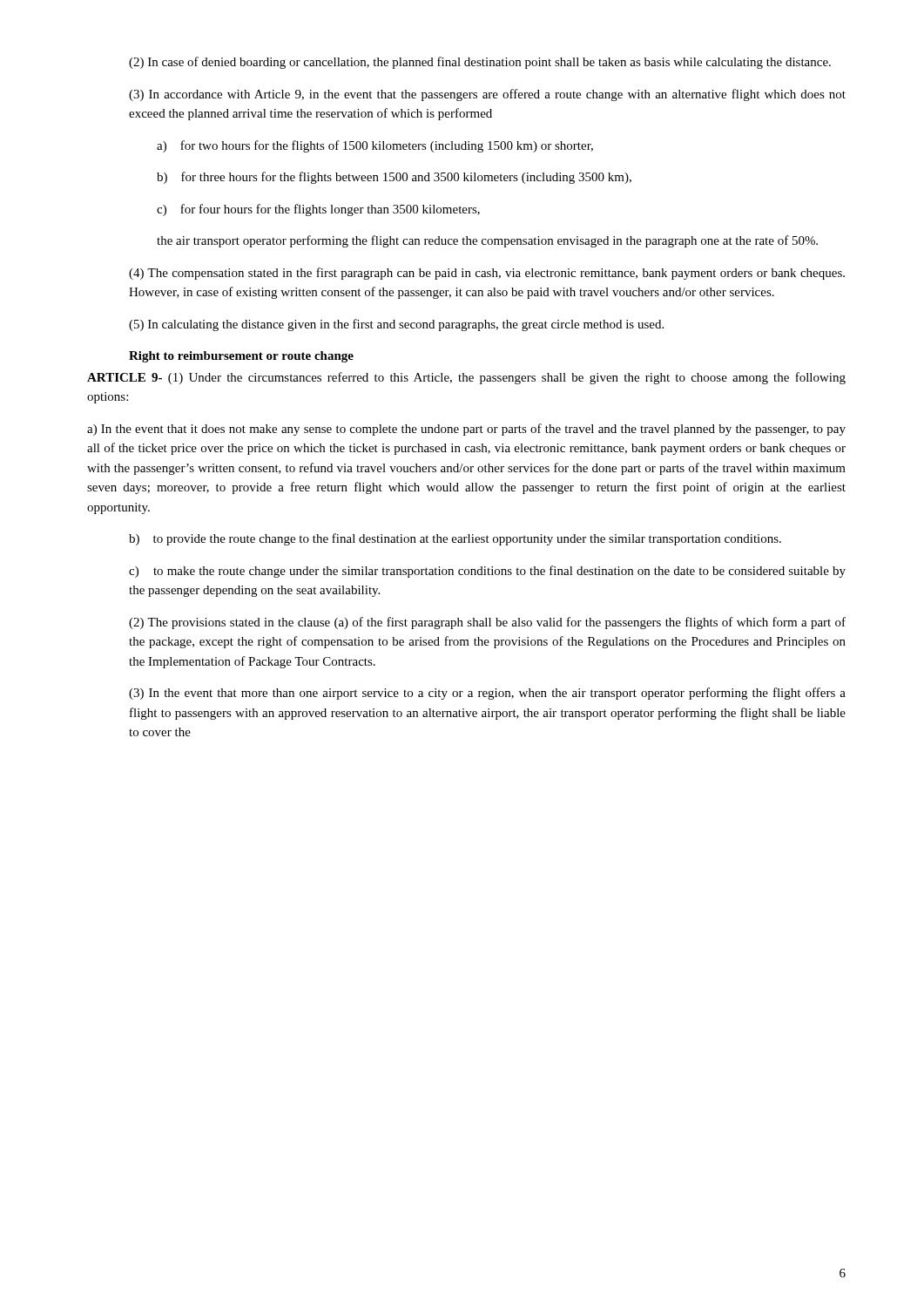Point to the region starting "(4) The compensation stated in"
924x1307 pixels.
[487, 282]
